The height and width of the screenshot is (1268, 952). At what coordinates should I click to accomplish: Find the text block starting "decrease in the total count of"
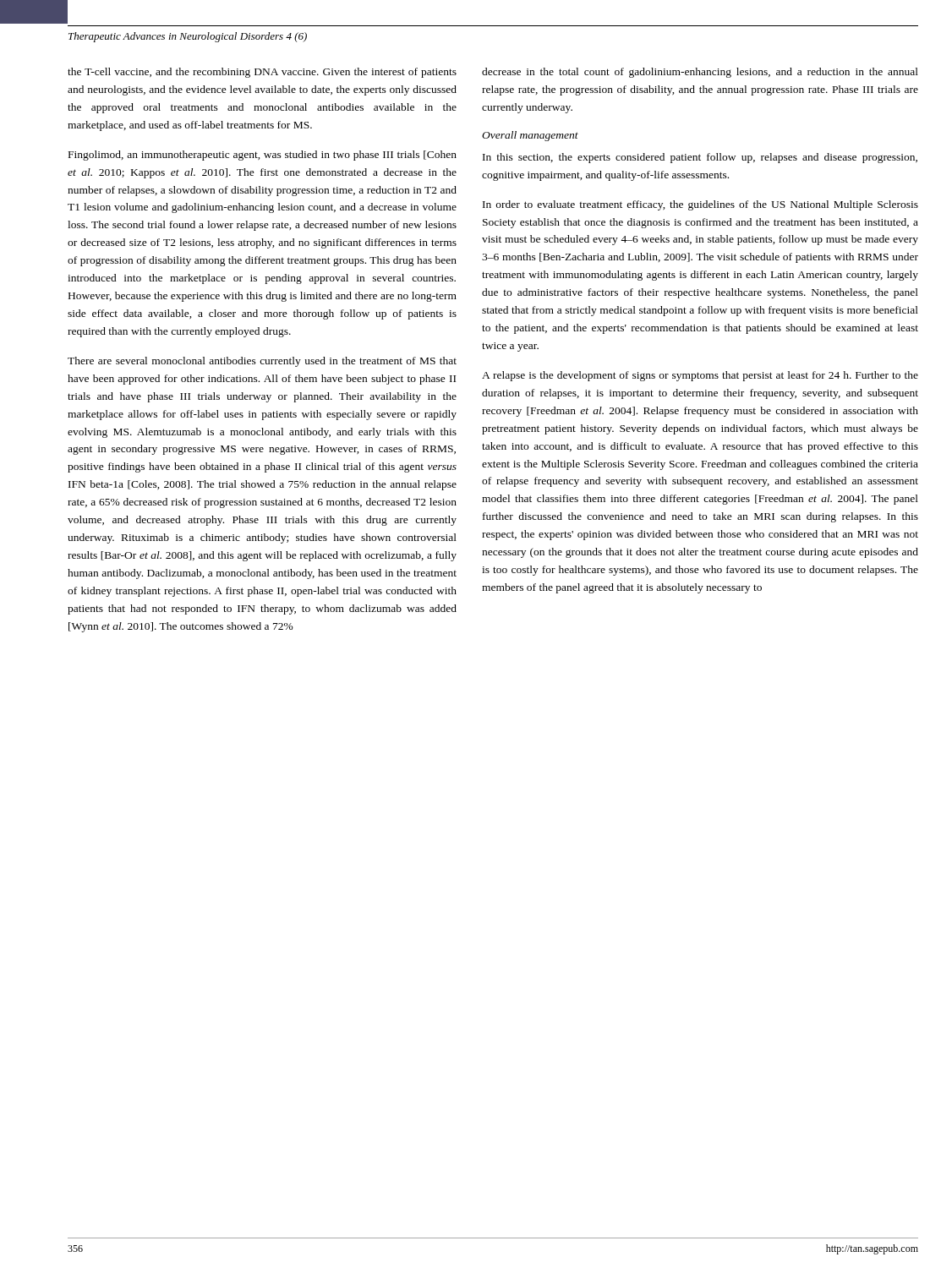tap(700, 89)
